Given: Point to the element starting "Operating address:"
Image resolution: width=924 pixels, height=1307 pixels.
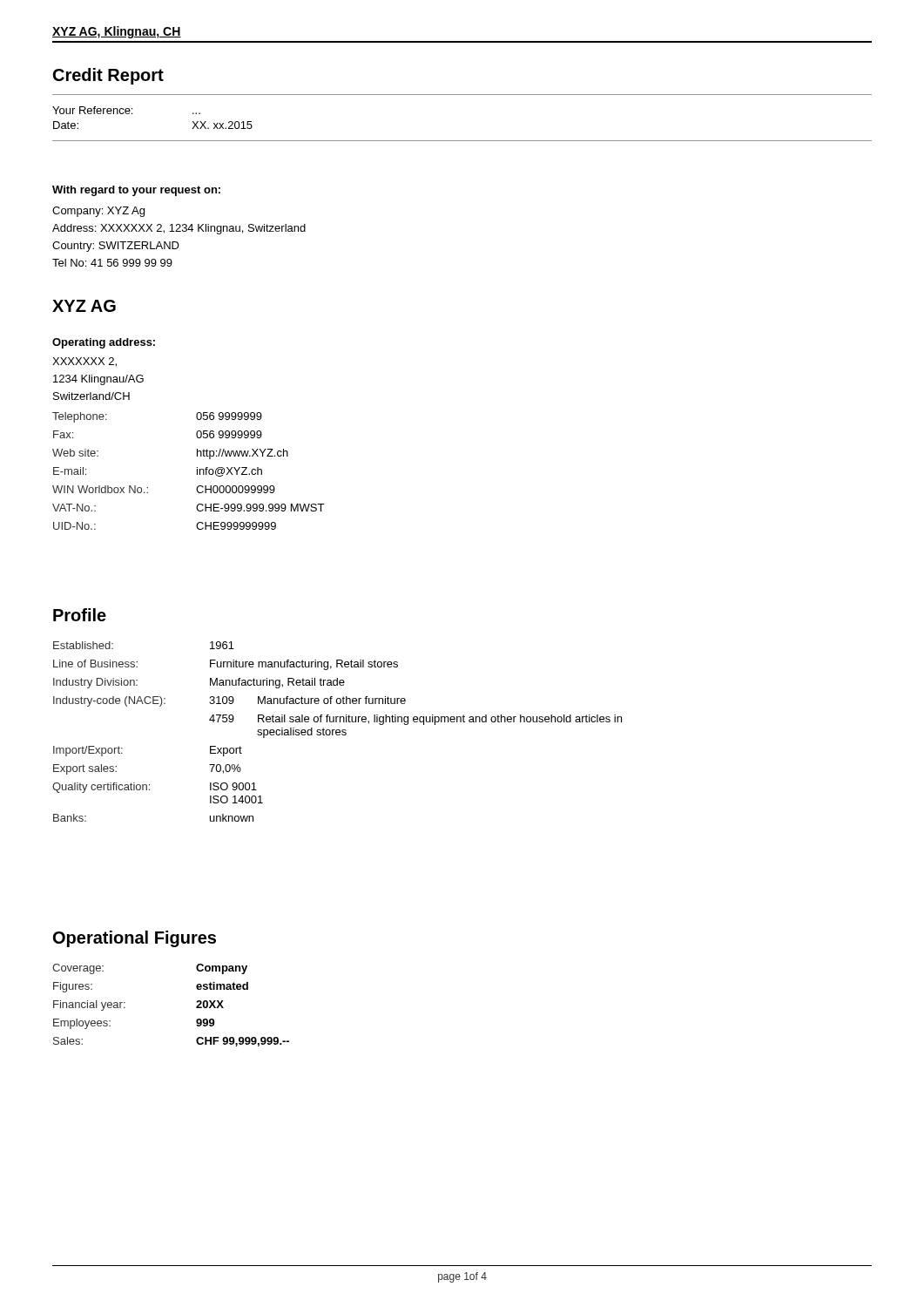Looking at the screenshot, I should tap(104, 342).
